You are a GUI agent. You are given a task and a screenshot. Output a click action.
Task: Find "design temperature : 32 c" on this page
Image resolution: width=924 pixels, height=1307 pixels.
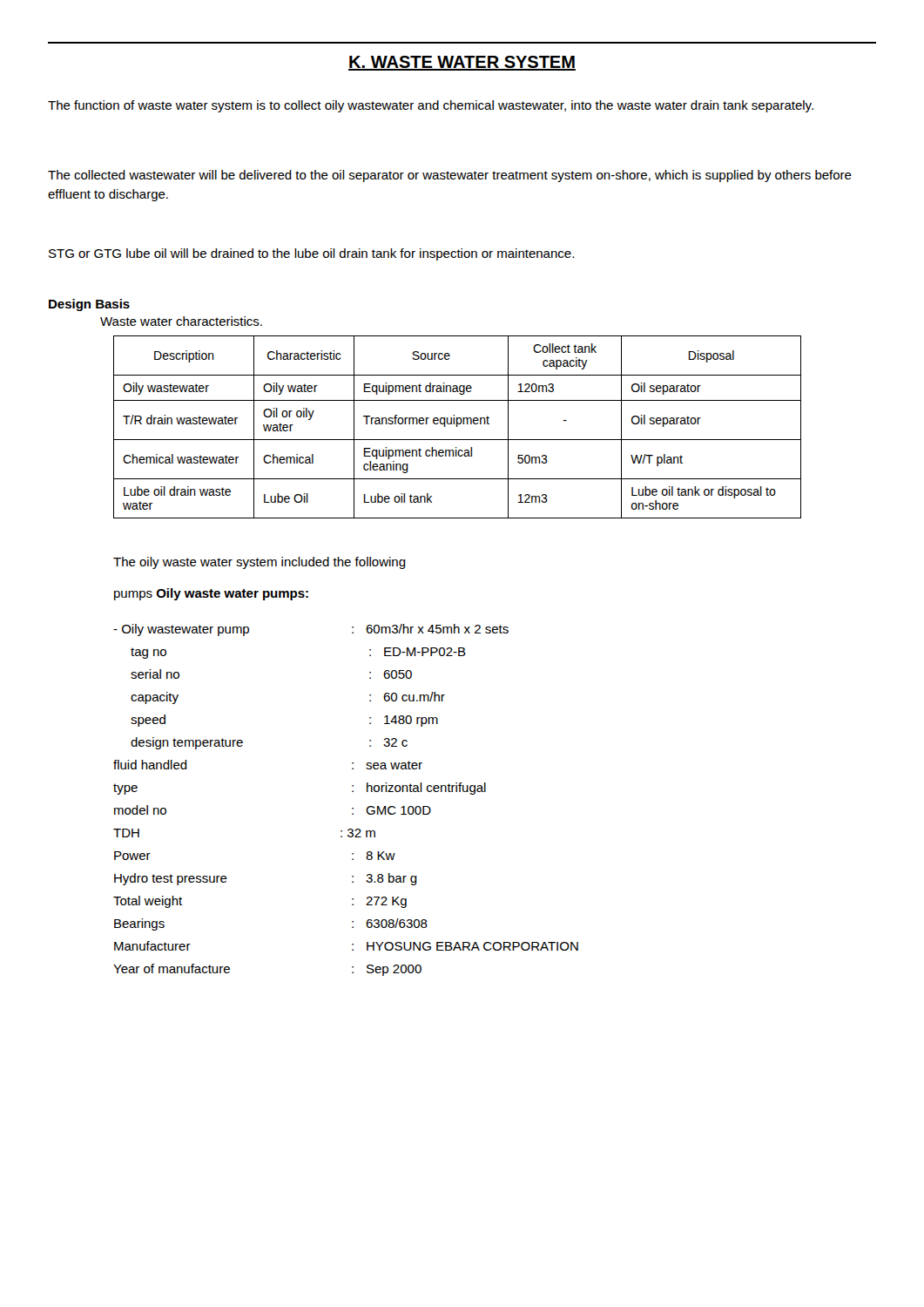click(x=189, y=743)
